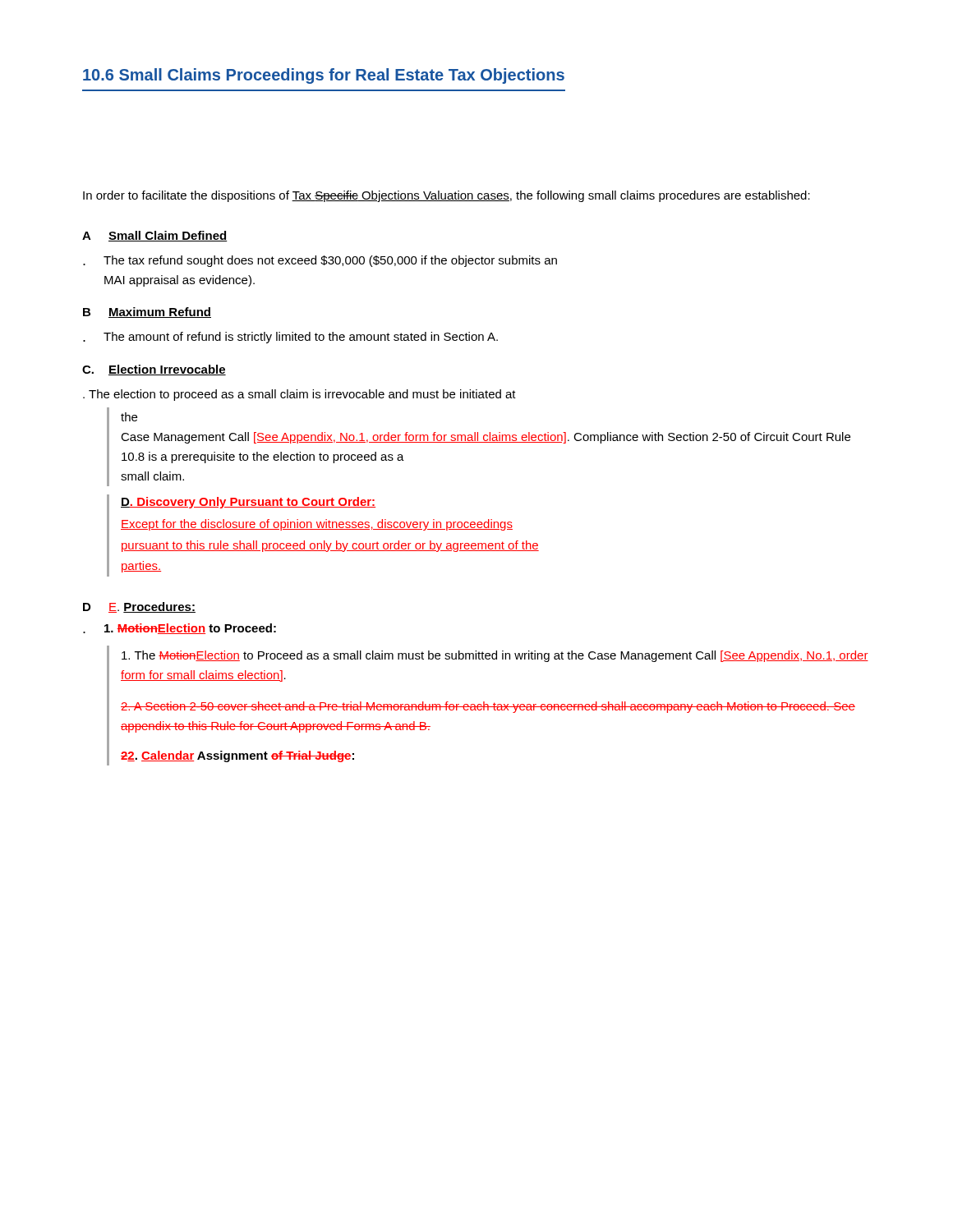The height and width of the screenshot is (1232, 953).
Task: Find the section header containing "A Small Claim Defined"
Action: (x=155, y=235)
